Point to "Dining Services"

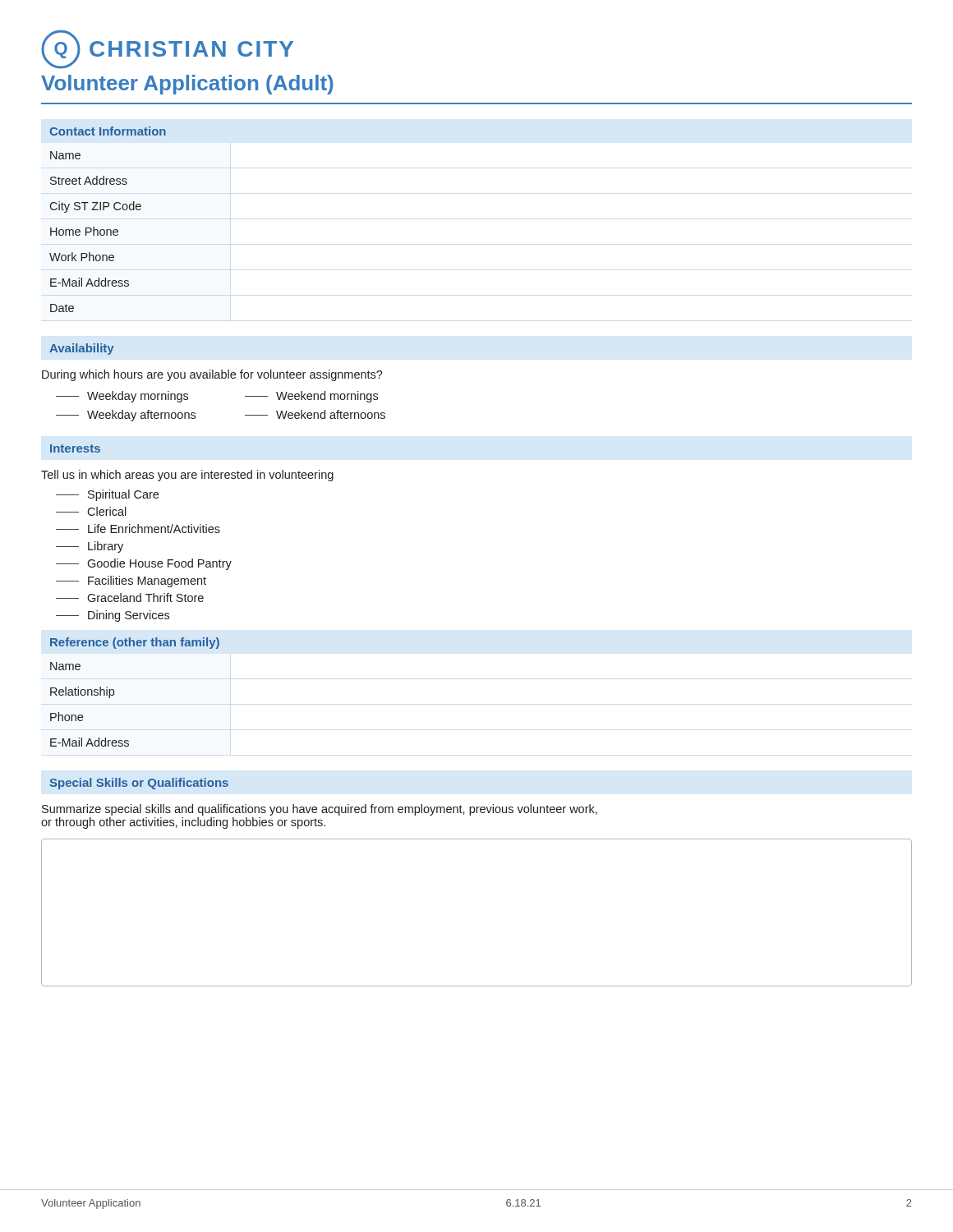point(113,615)
